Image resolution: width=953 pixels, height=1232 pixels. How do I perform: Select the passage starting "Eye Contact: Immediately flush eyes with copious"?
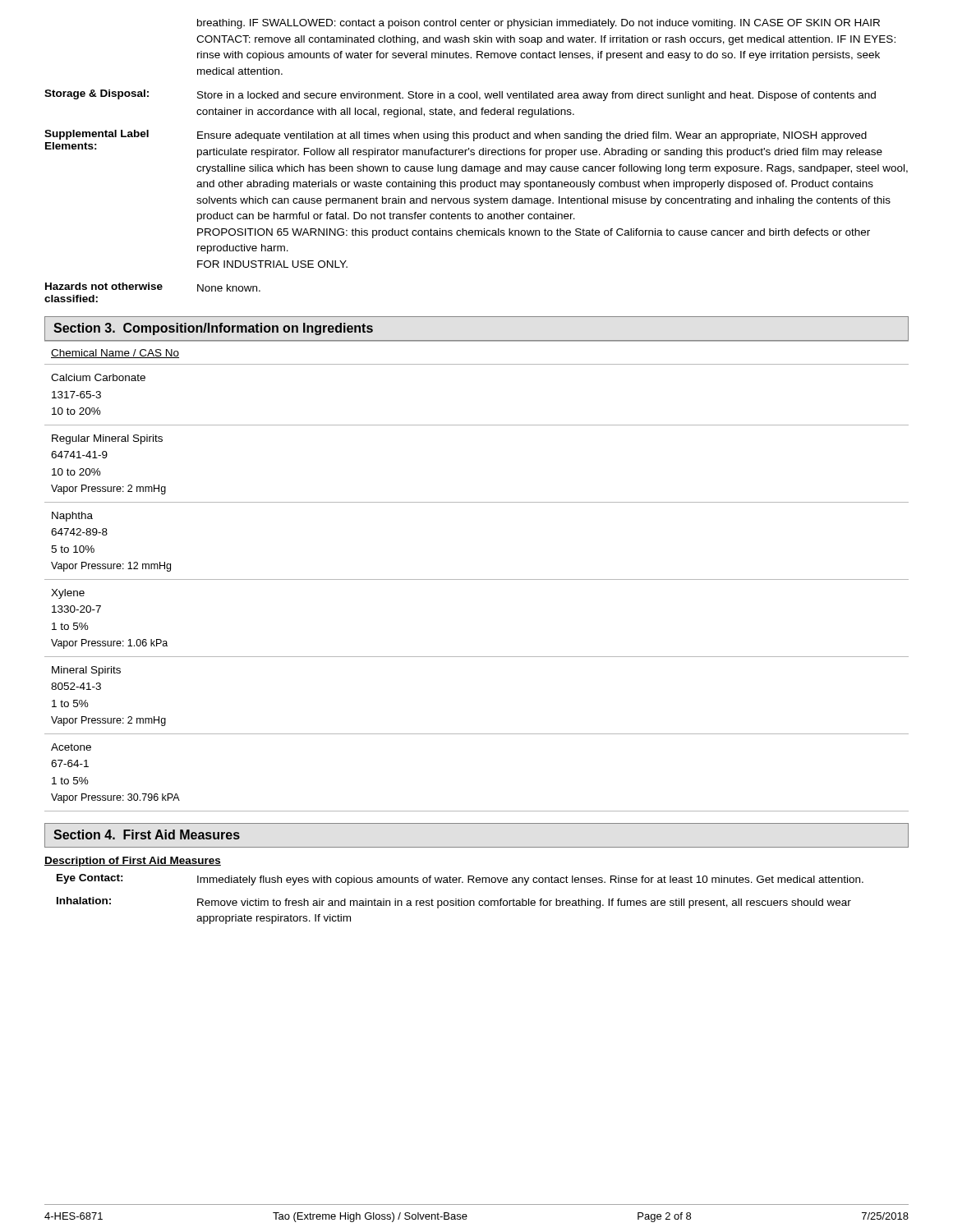(x=476, y=880)
